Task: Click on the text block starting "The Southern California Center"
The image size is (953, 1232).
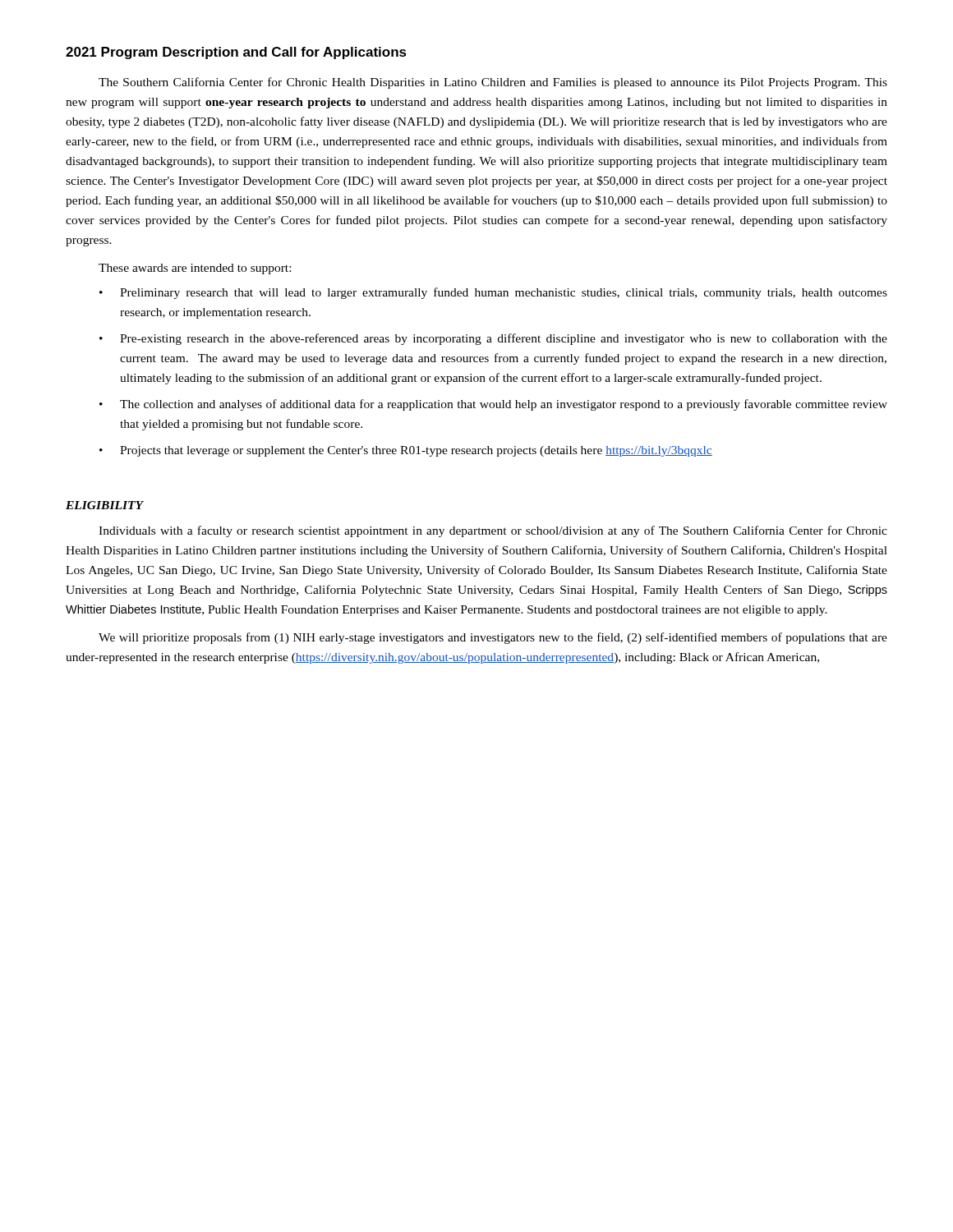Action: (x=476, y=161)
